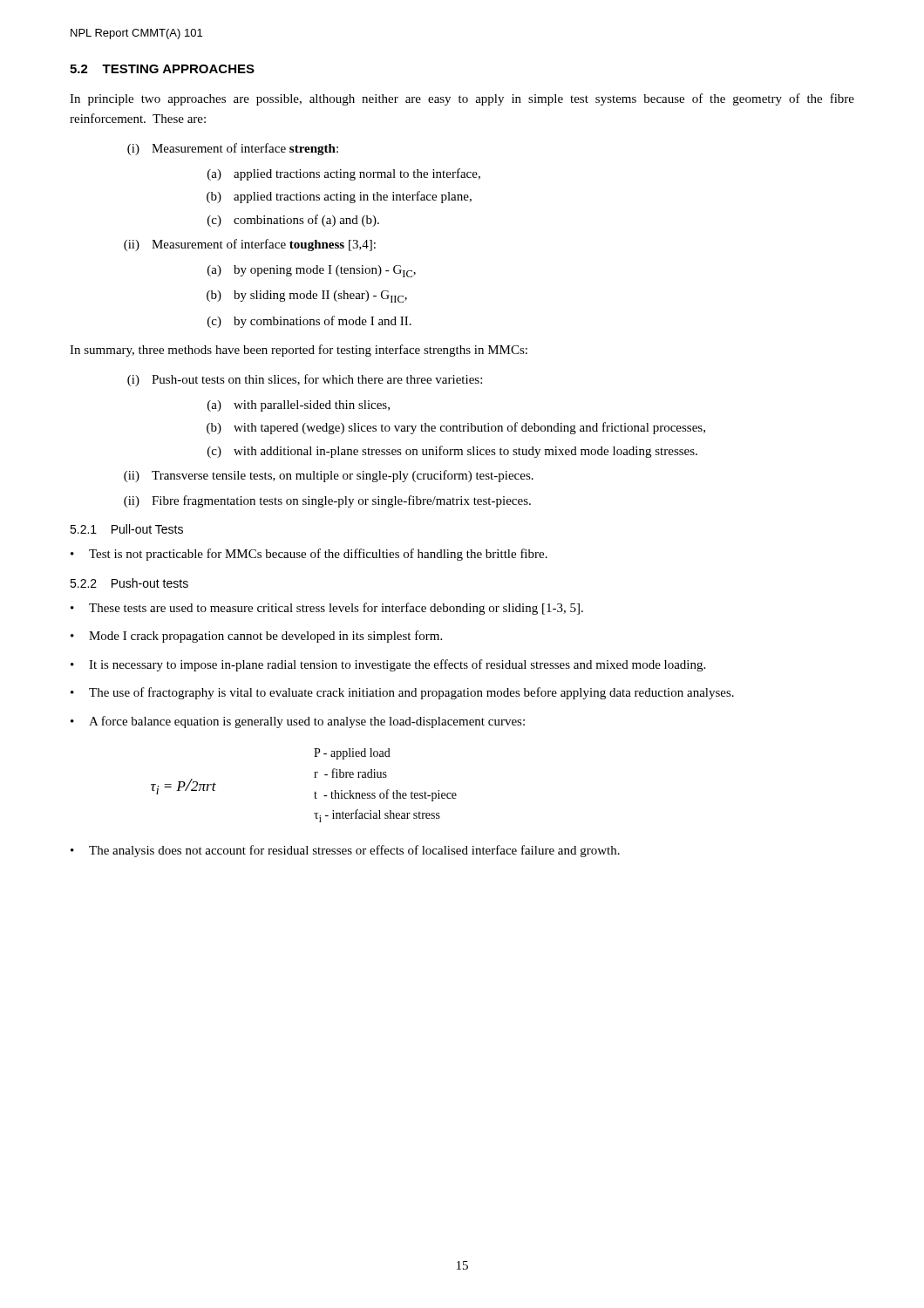Navigate to the region starting "(ii) Transverse tensile tests, on multiple"

click(302, 475)
